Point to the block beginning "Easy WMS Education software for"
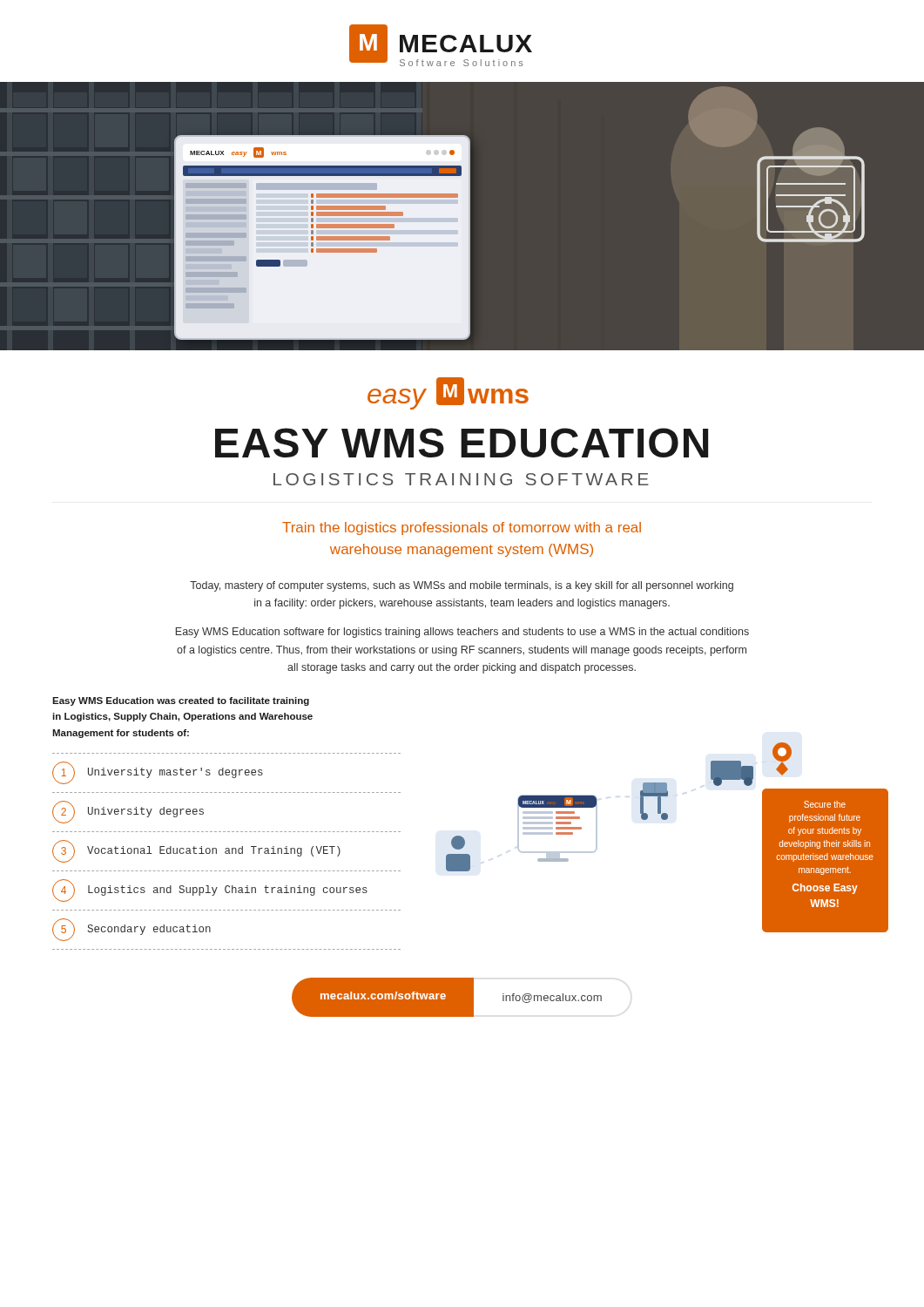The width and height of the screenshot is (924, 1307). click(462, 650)
